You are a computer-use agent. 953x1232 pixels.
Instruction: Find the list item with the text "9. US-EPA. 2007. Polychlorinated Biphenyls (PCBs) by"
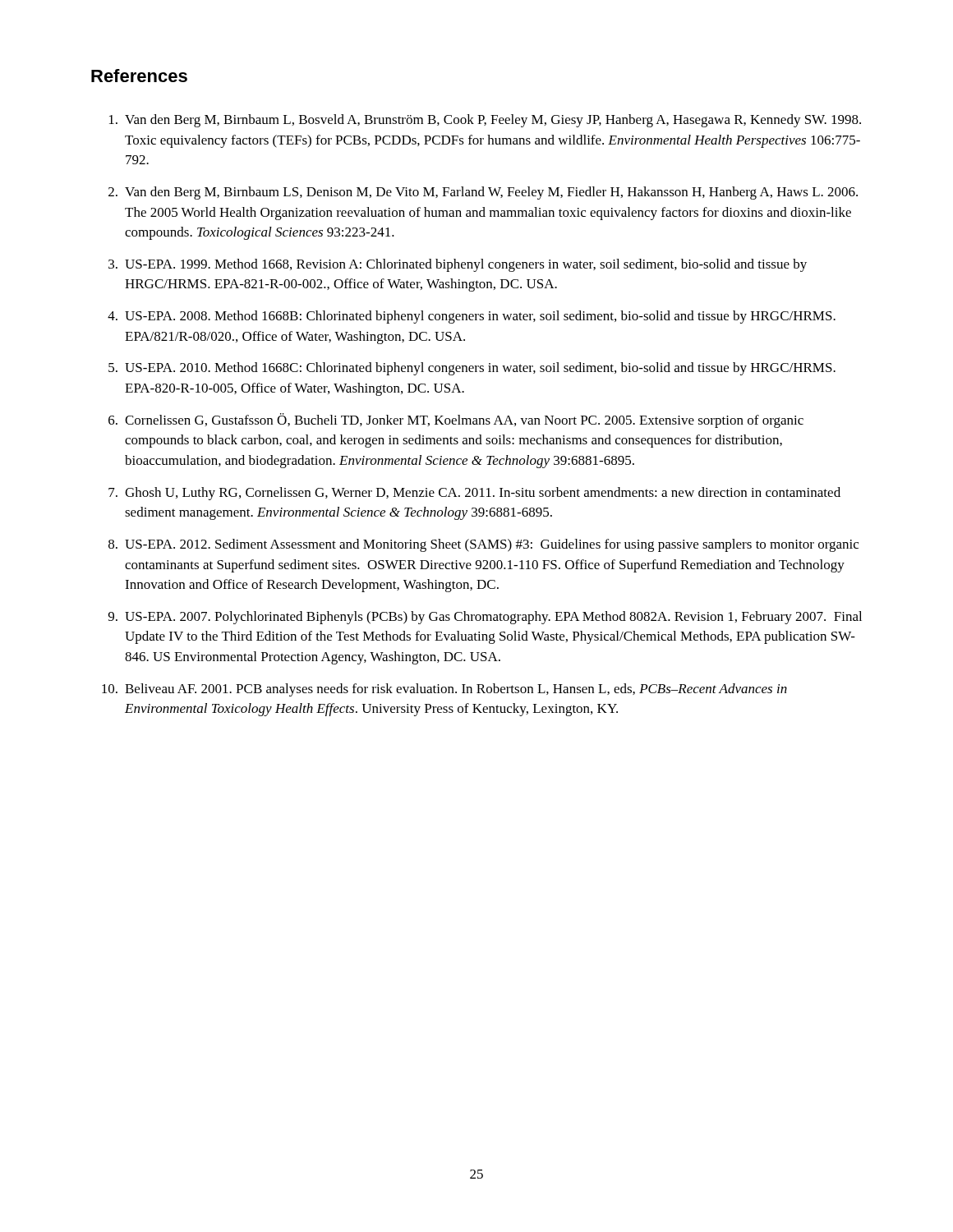pos(476,637)
